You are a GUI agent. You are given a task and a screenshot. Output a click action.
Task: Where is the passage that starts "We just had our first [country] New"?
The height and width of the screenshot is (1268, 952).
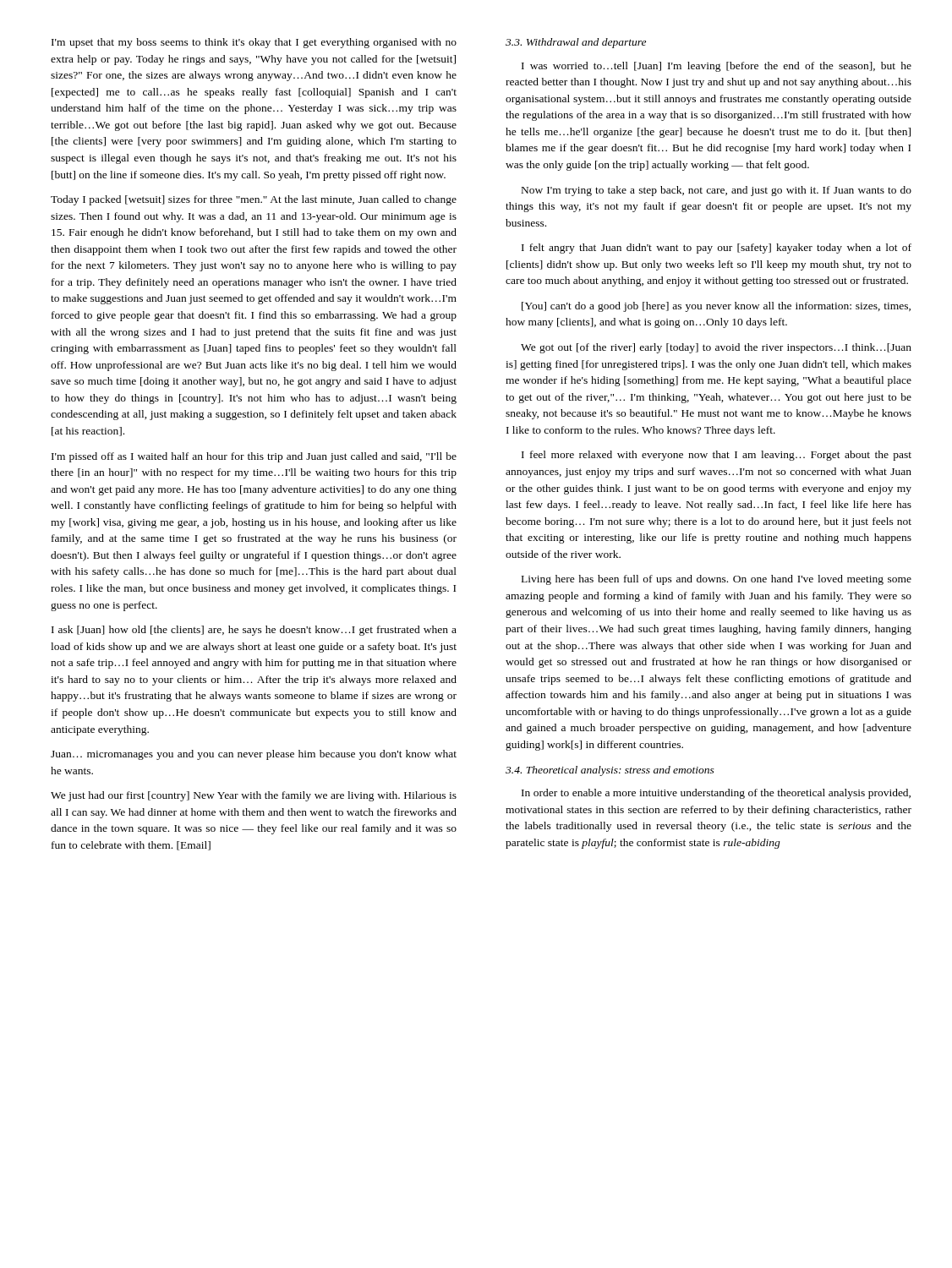(x=254, y=820)
